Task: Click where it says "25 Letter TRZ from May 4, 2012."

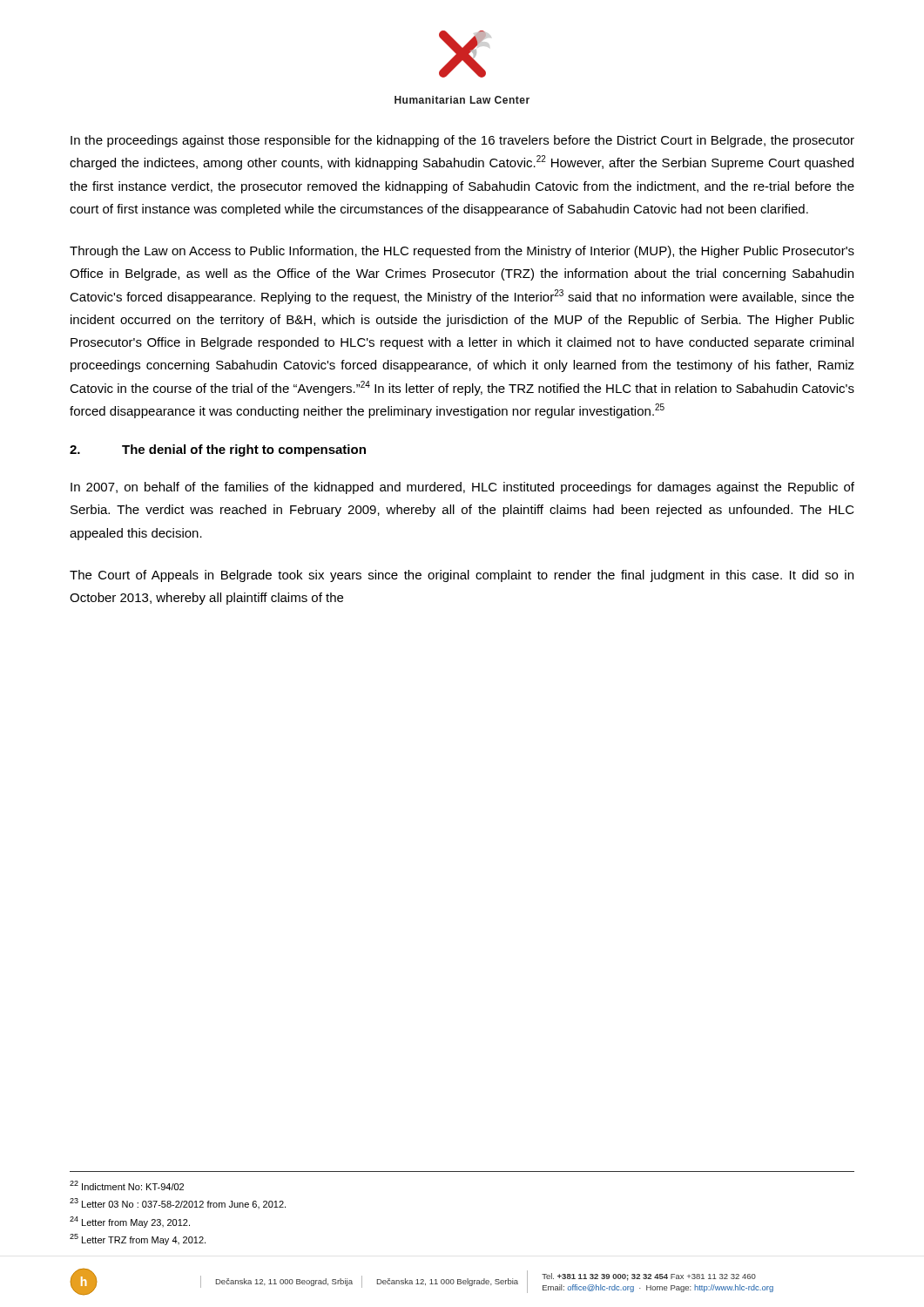Action: click(138, 1239)
